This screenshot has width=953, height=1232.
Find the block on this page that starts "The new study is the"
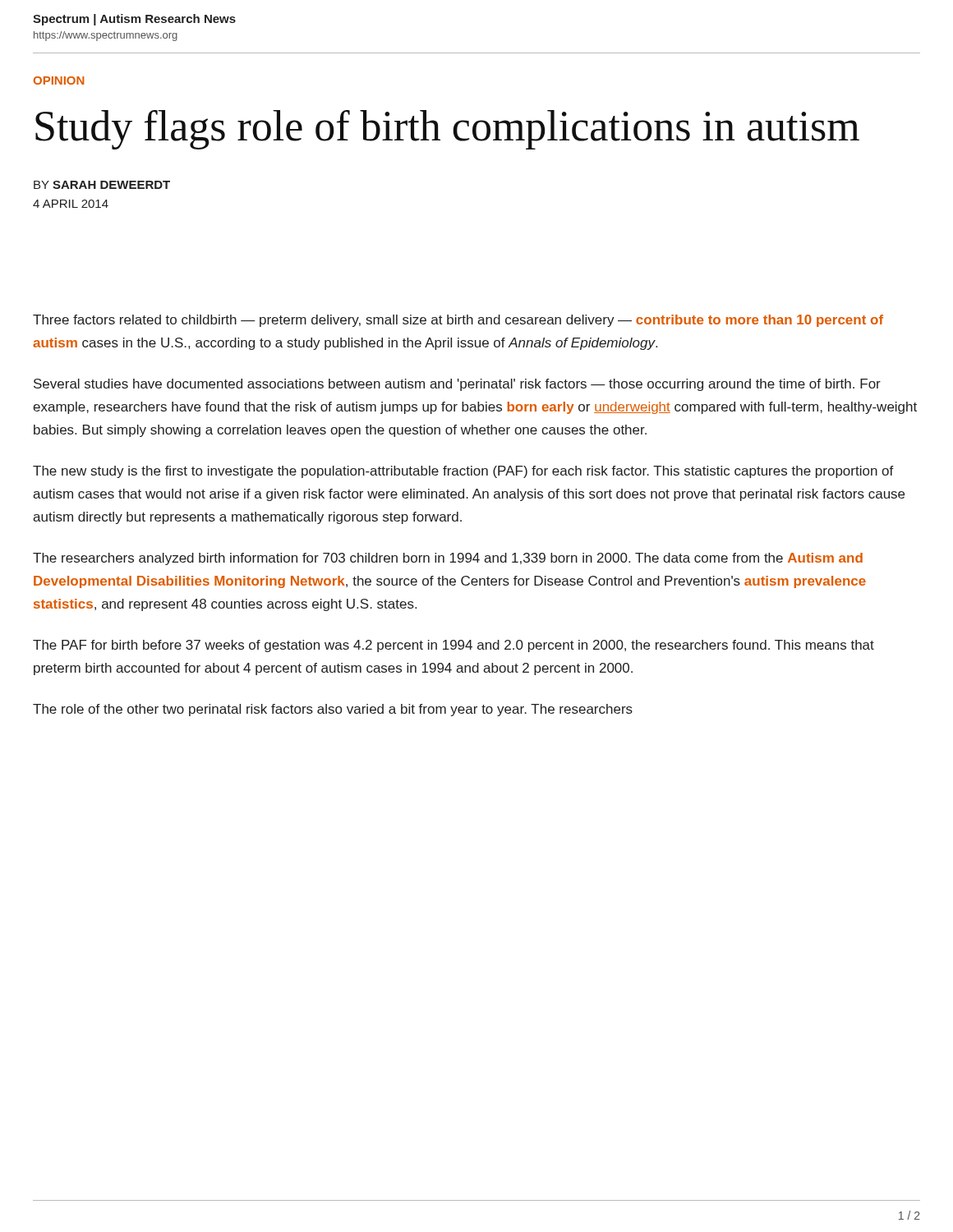[469, 494]
